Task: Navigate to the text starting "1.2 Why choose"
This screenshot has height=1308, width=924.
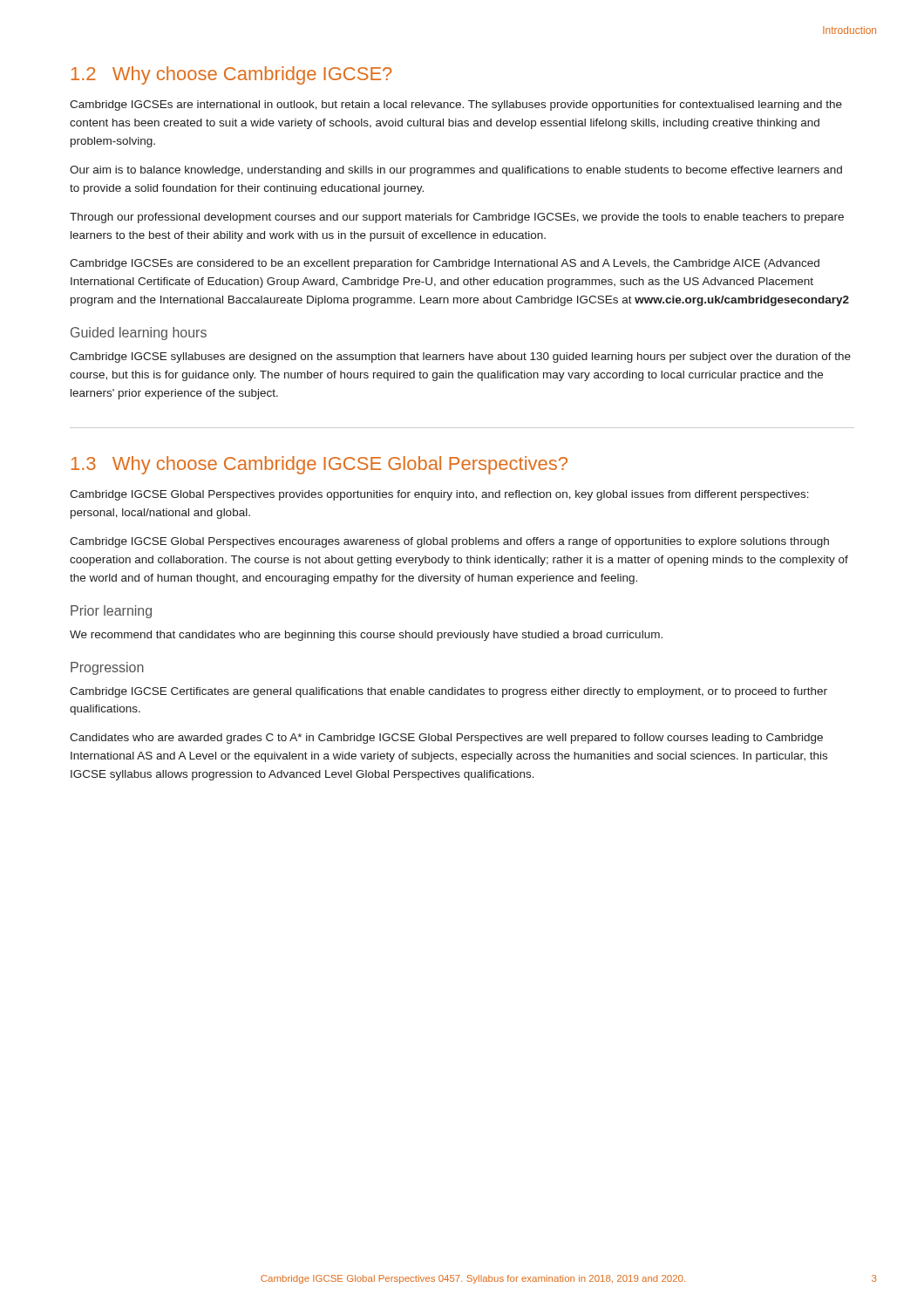Action: [x=232, y=75]
